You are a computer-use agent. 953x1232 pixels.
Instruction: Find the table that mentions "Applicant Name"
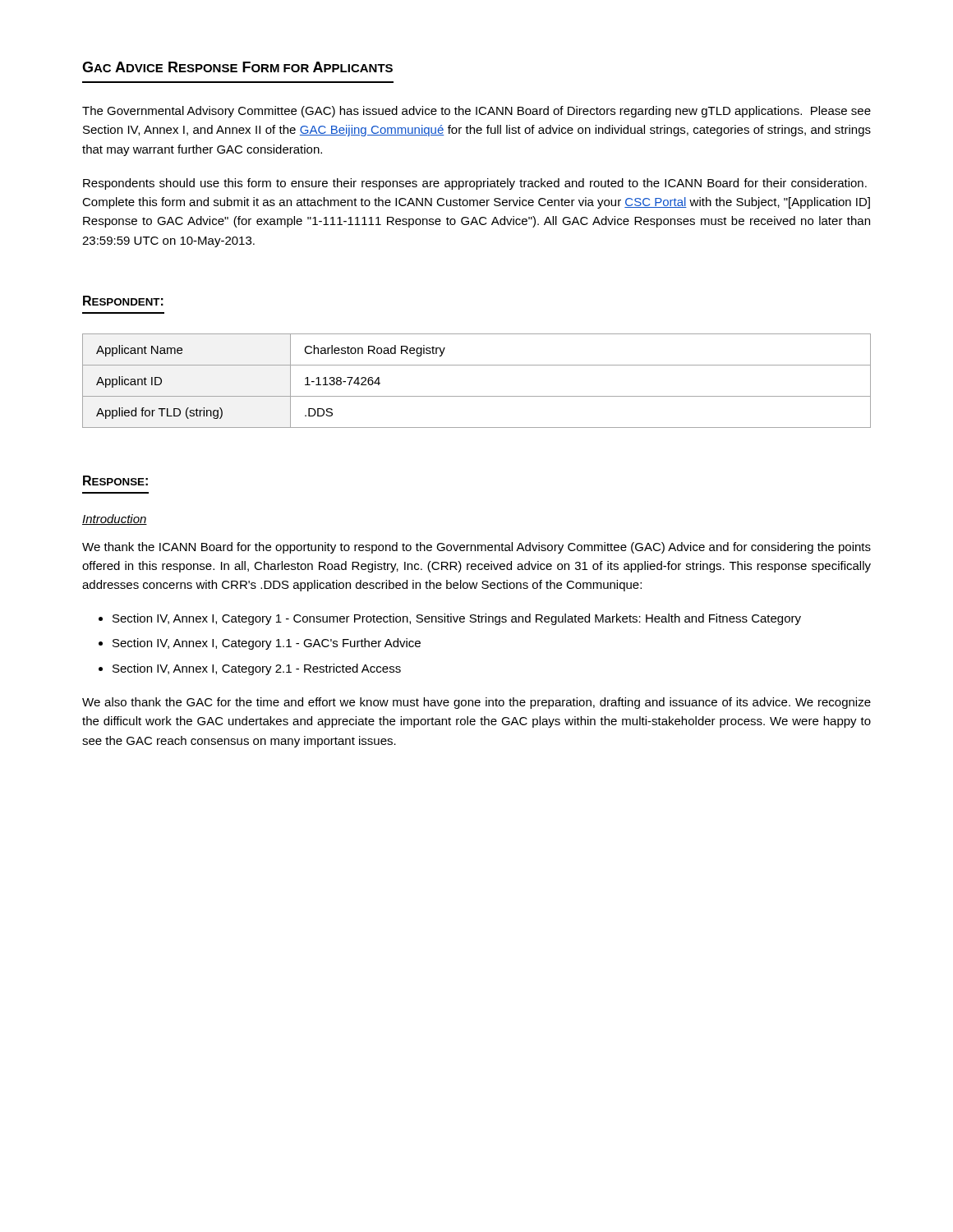coord(476,381)
